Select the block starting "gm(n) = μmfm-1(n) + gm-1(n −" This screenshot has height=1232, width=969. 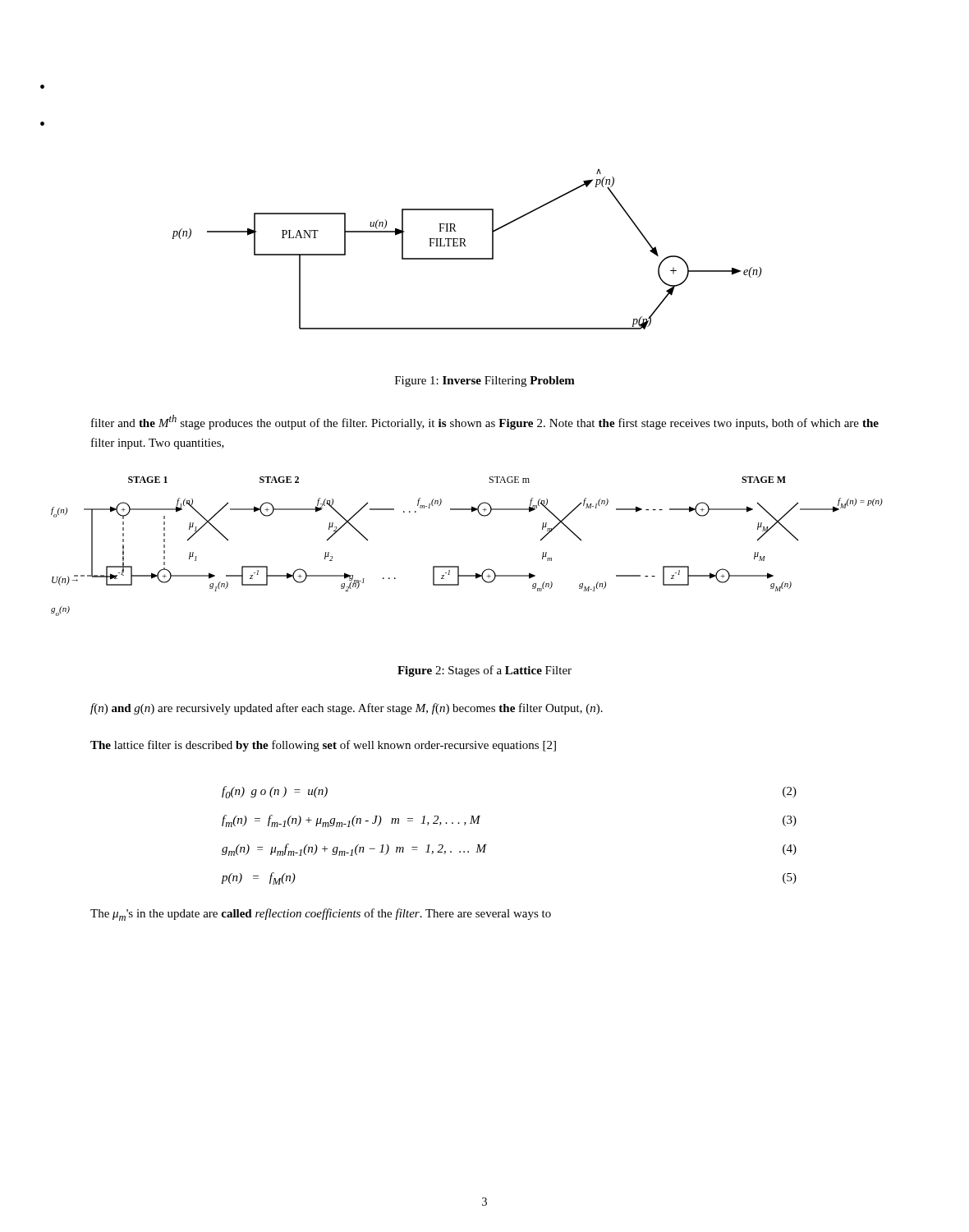(340, 851)
